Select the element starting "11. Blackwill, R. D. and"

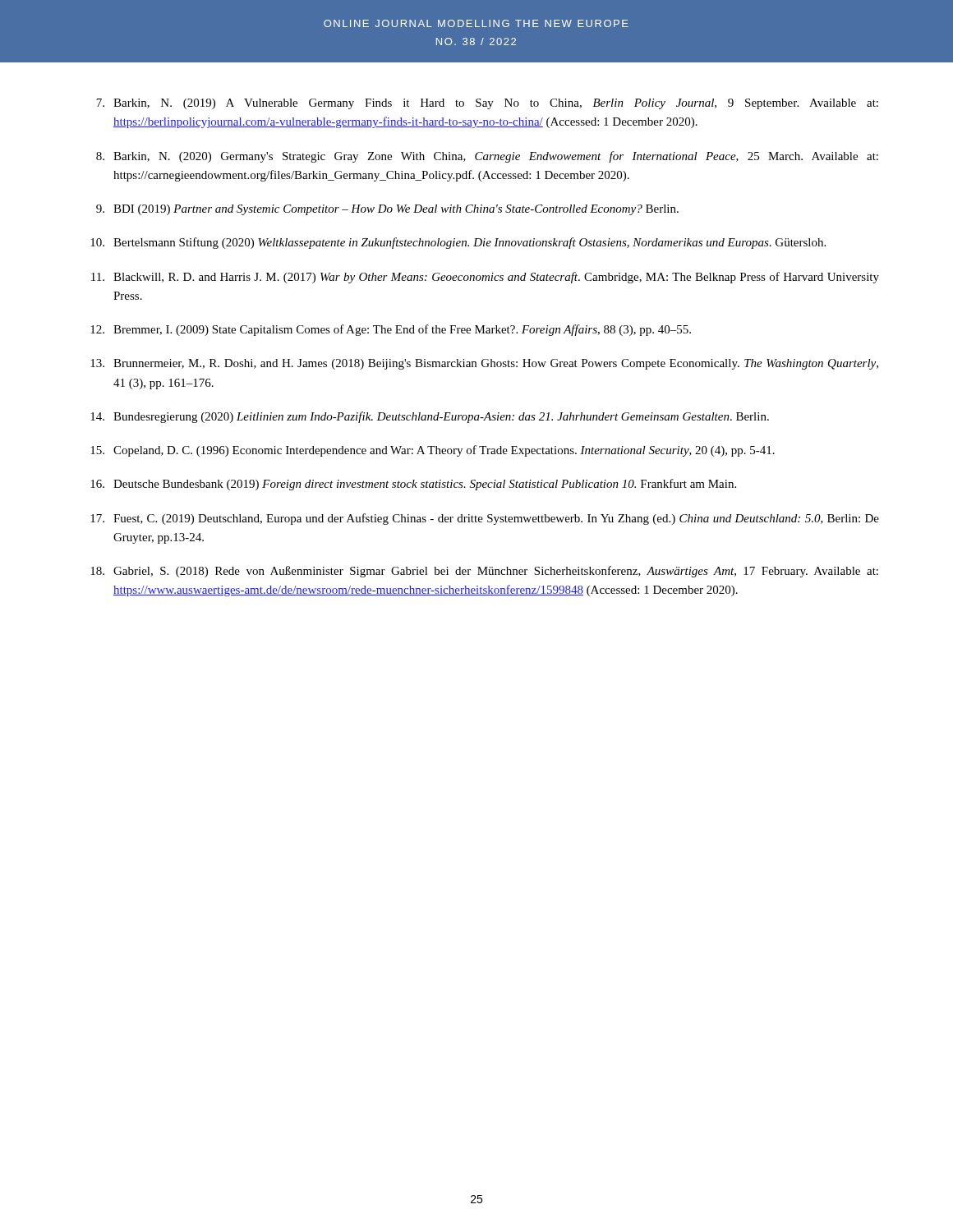(x=476, y=287)
